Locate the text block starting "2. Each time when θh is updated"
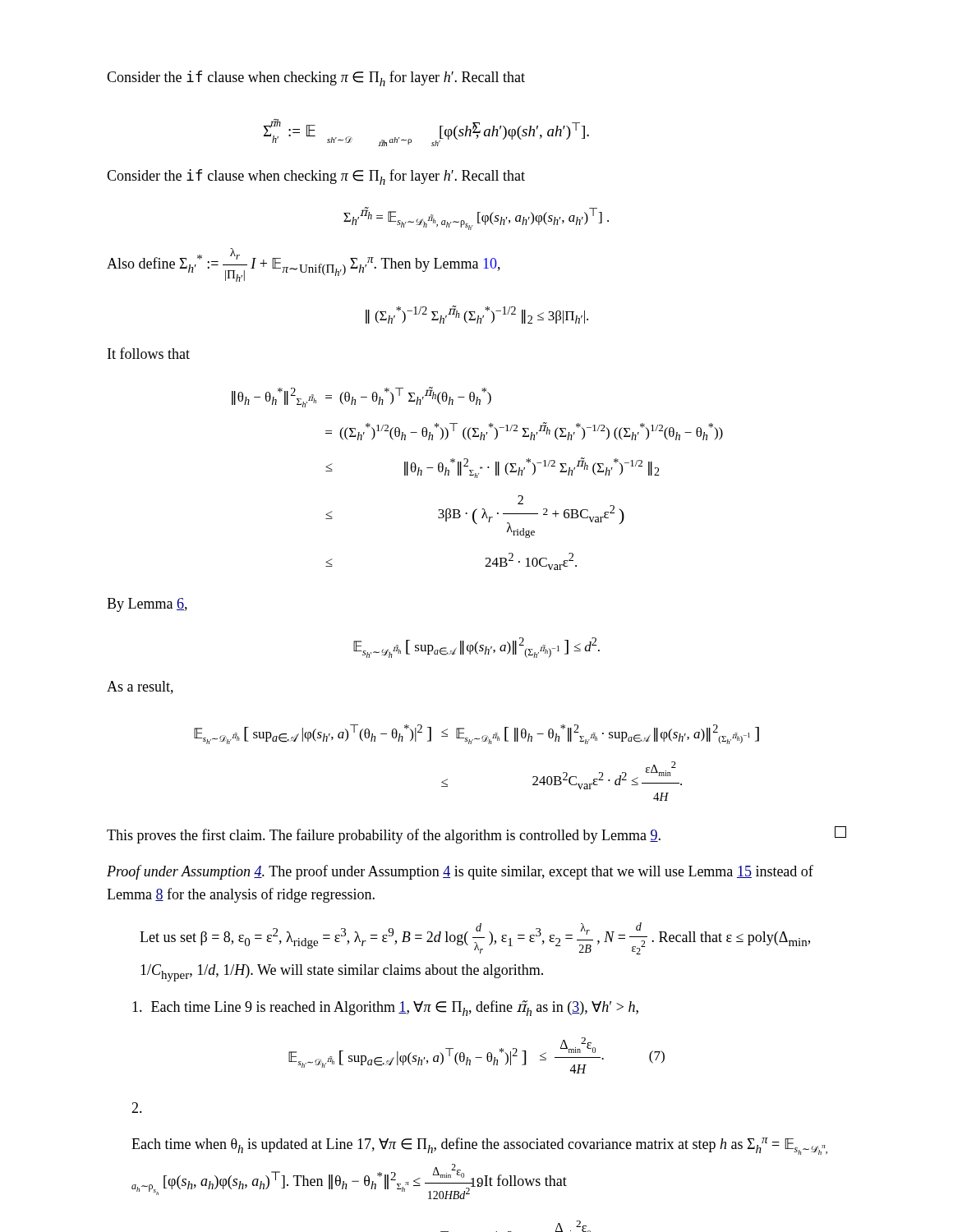This screenshot has width=953, height=1232. [x=489, y=1150]
